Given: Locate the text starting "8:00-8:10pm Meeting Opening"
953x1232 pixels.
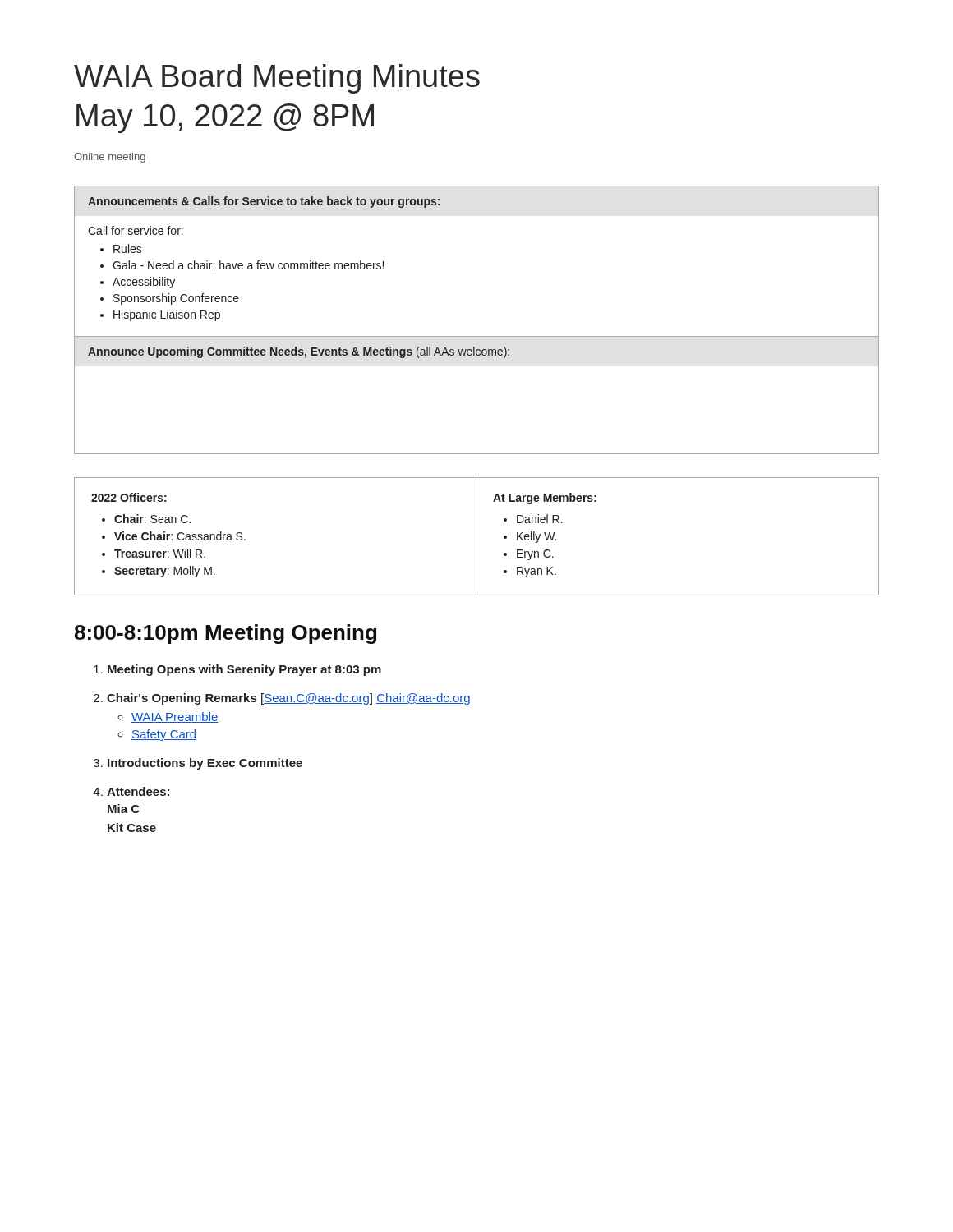Looking at the screenshot, I should click(226, 632).
